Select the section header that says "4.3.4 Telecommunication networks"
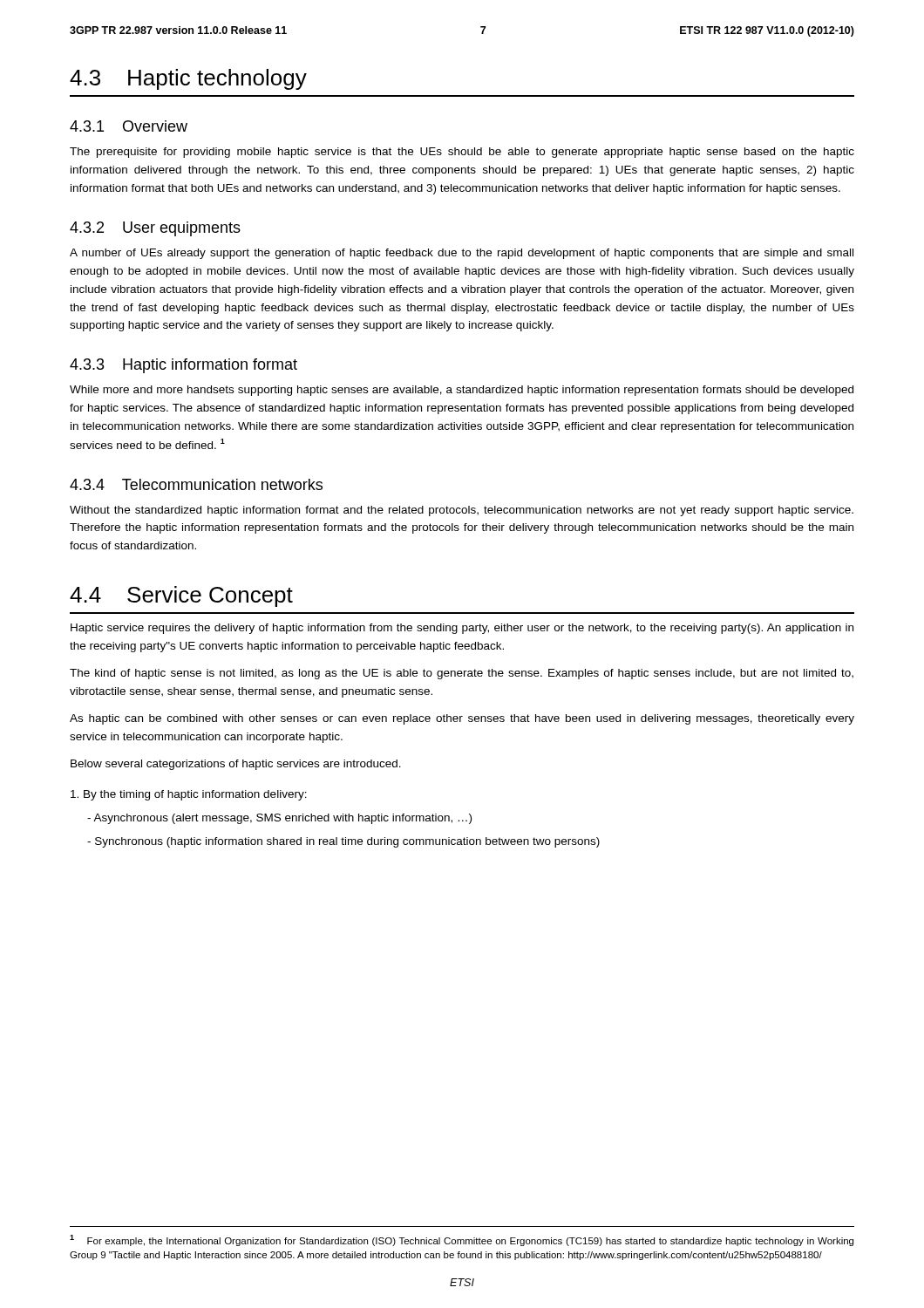The height and width of the screenshot is (1308, 924). [x=196, y=484]
